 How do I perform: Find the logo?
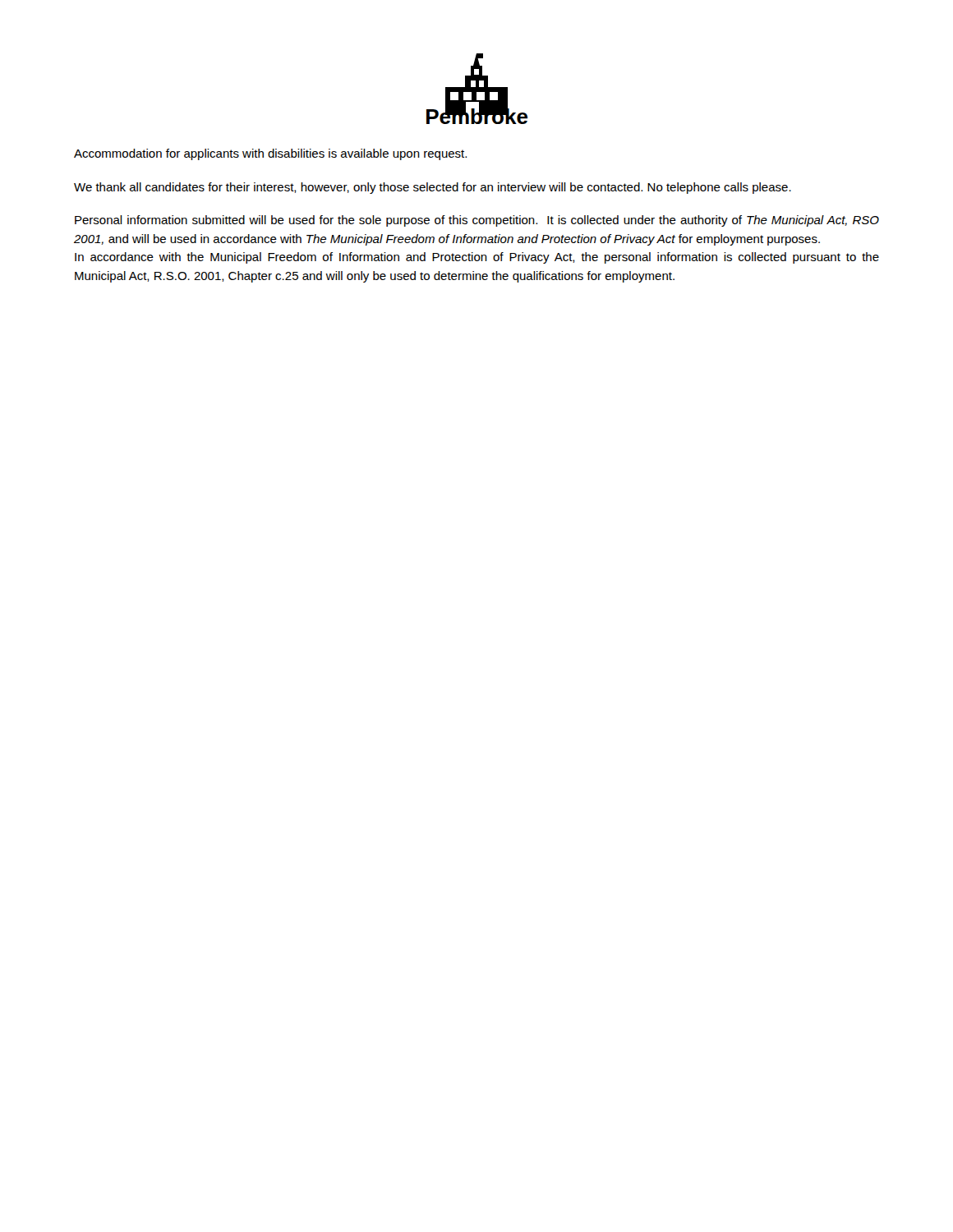click(476, 90)
